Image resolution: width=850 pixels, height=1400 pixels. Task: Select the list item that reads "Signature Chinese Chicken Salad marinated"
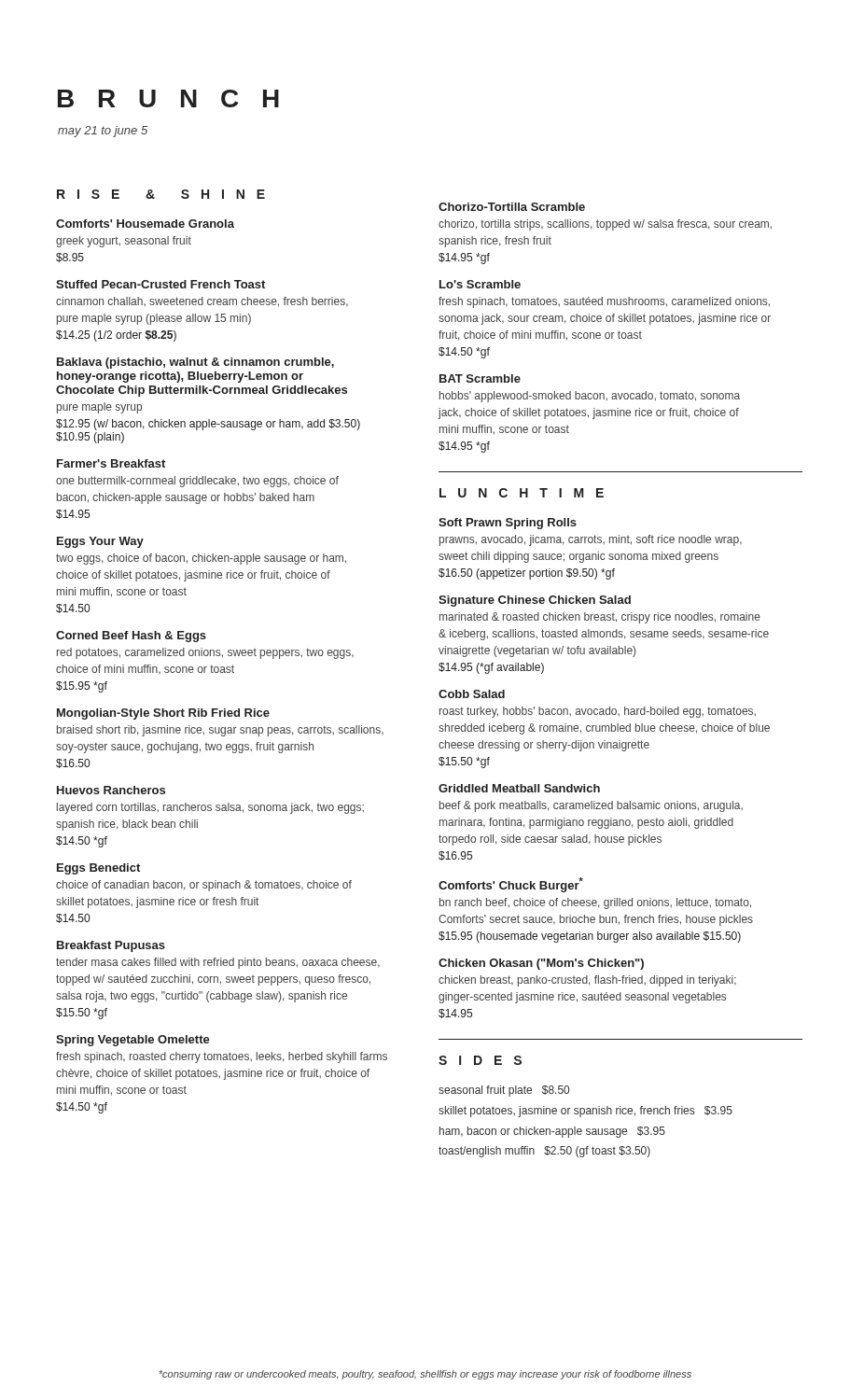[x=620, y=633]
